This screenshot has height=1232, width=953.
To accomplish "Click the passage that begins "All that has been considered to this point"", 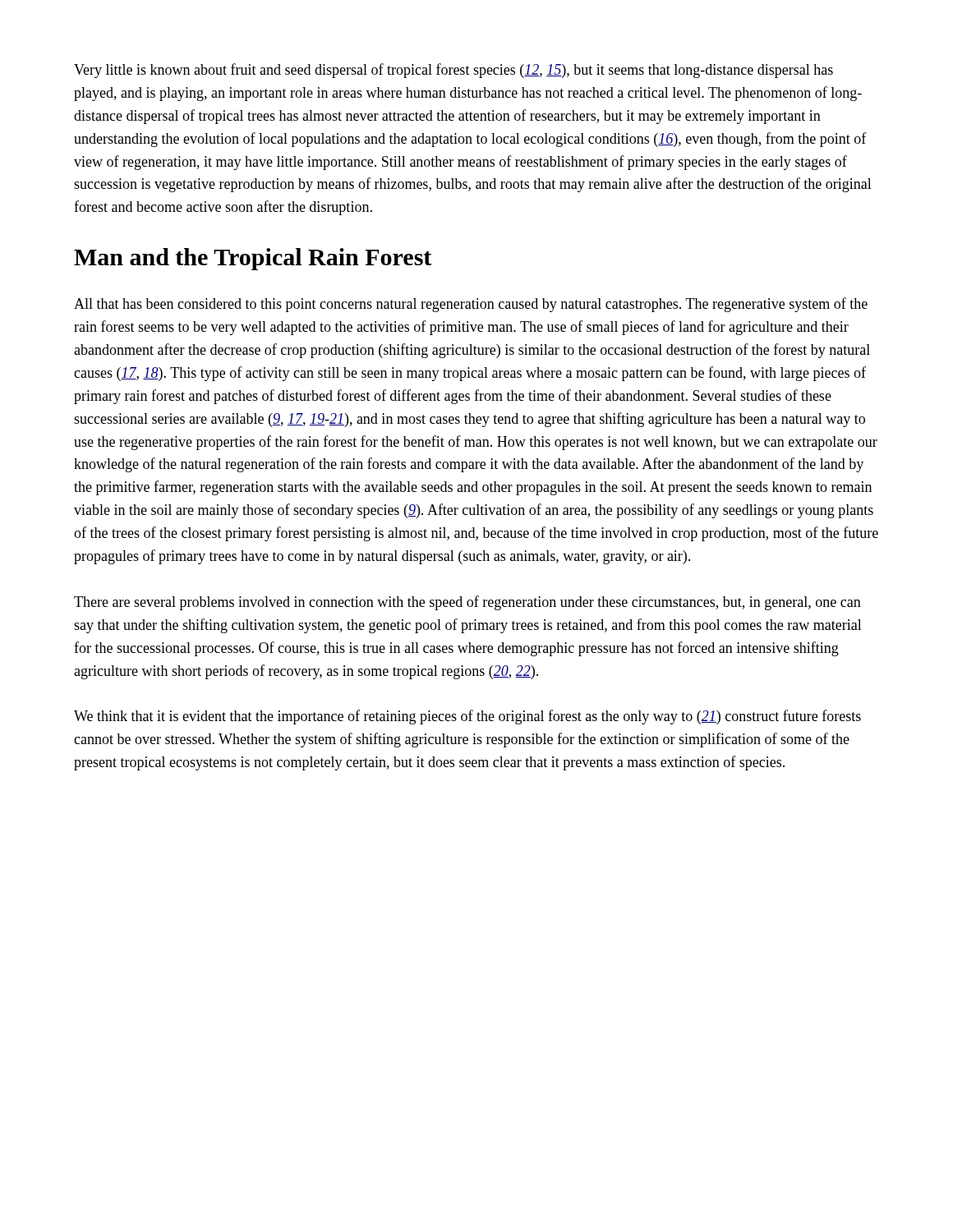I will 476,430.
